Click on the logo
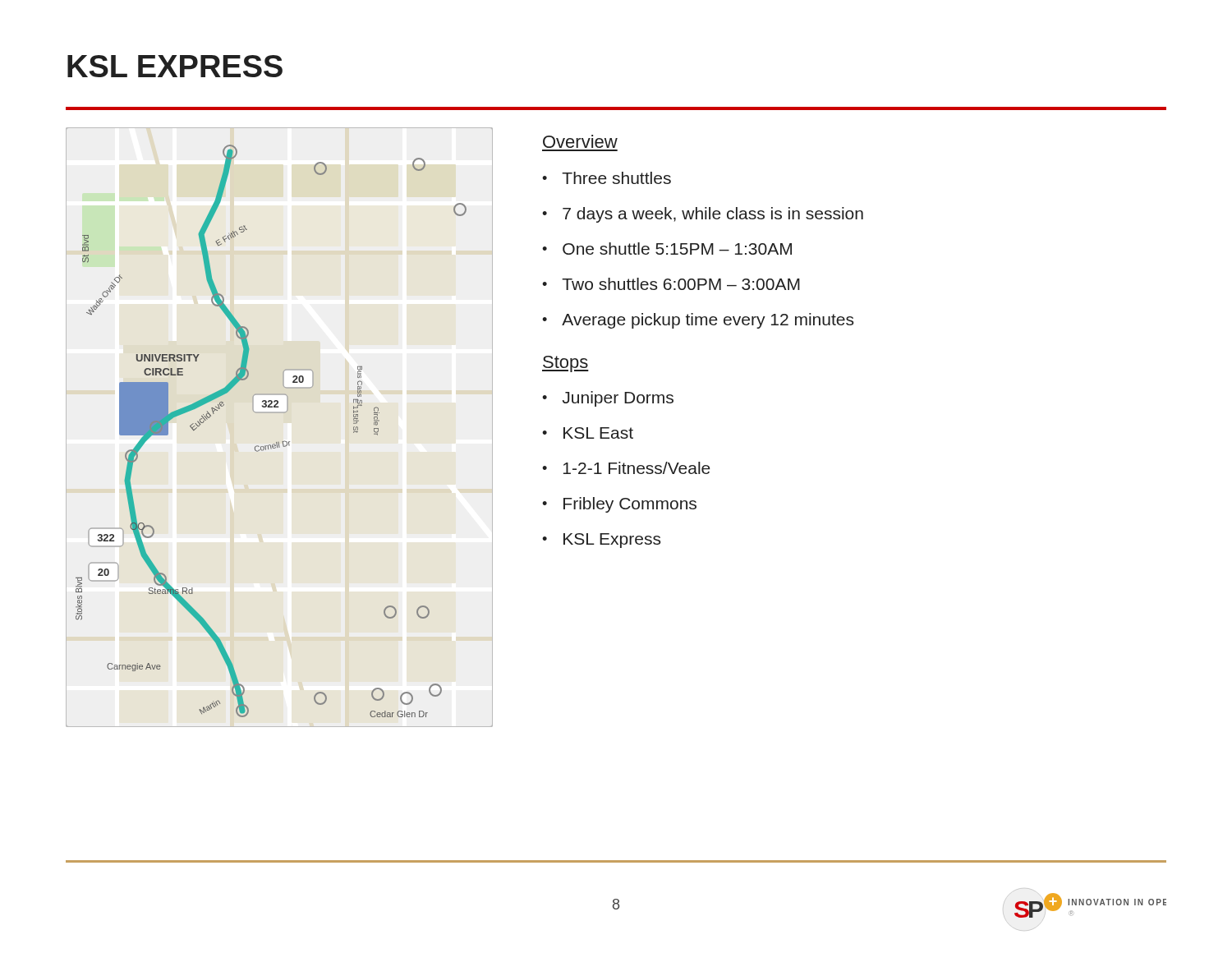Screen dimensions: 953x1232 1084,910
